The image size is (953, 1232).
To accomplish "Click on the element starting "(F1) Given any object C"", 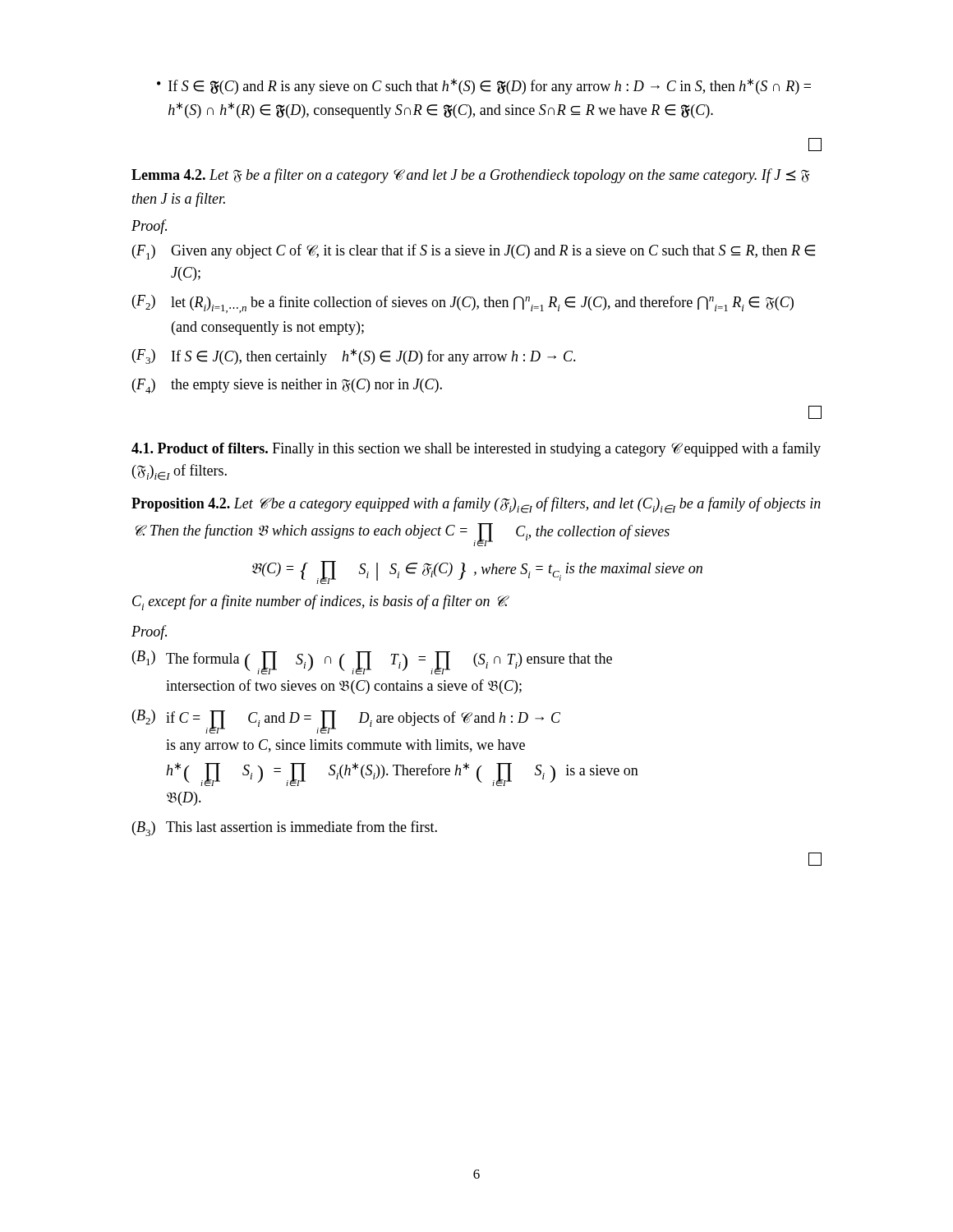I will coord(476,262).
